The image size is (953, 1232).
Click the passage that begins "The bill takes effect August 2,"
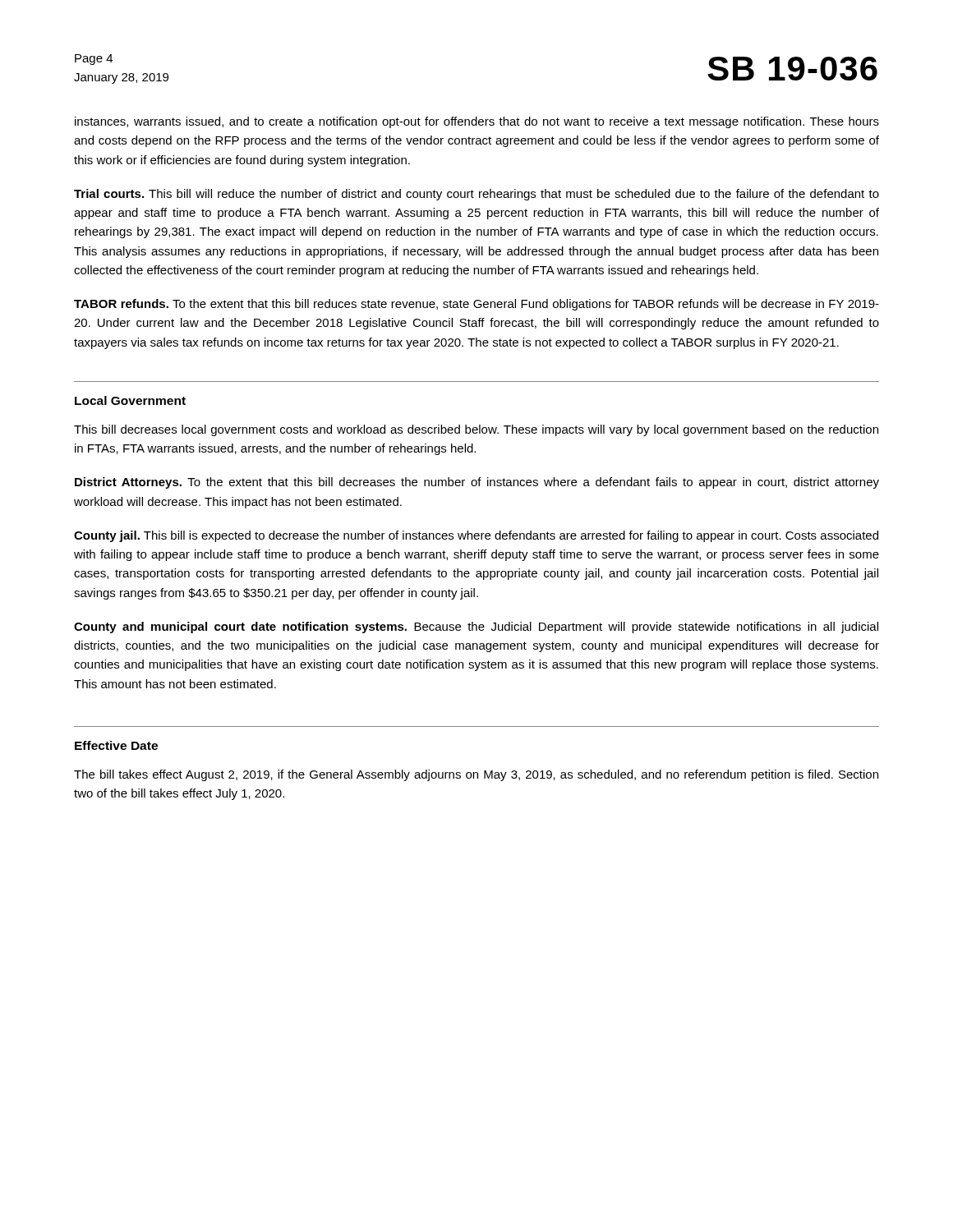[x=476, y=783]
